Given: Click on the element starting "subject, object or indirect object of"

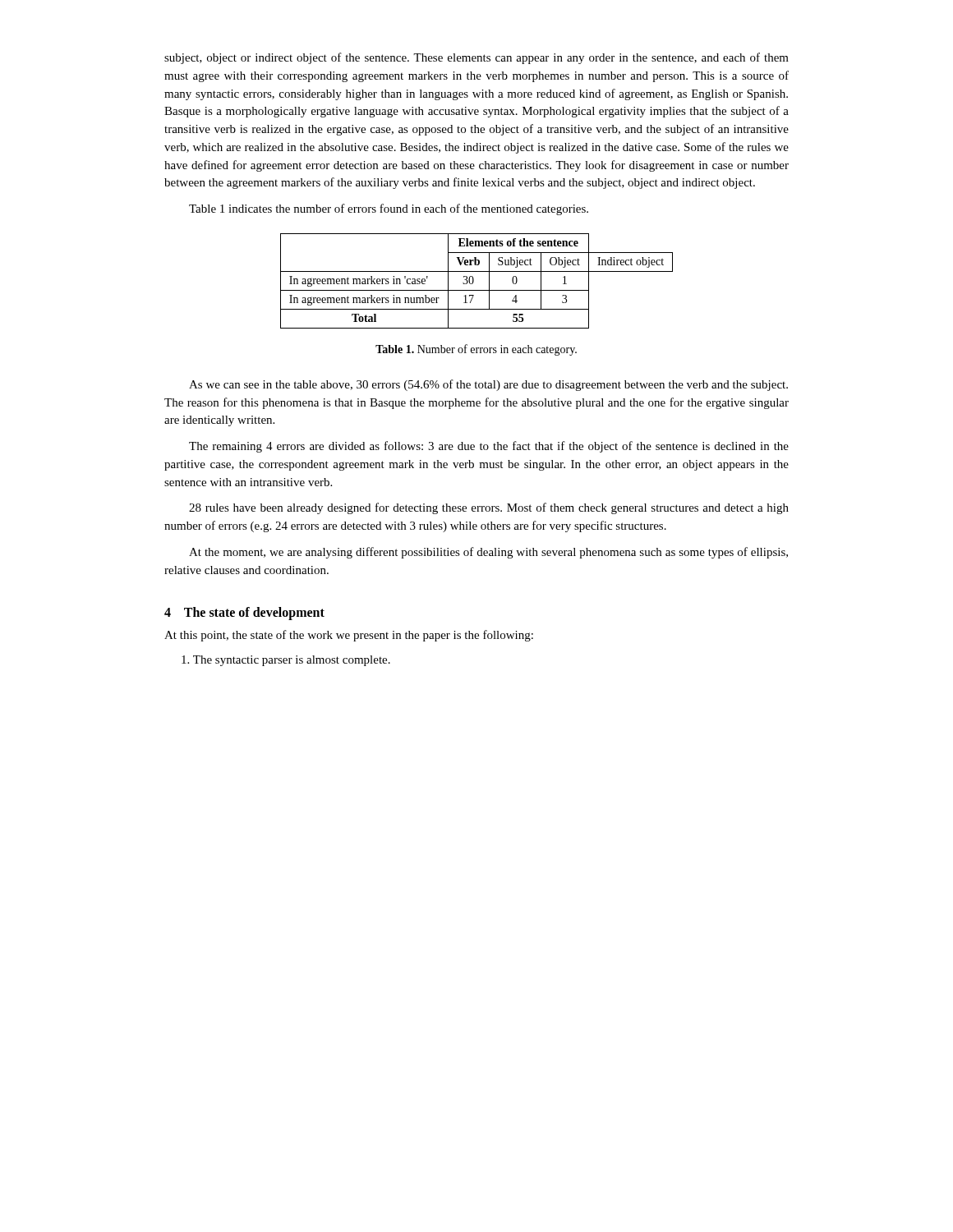Looking at the screenshot, I should click(x=476, y=134).
